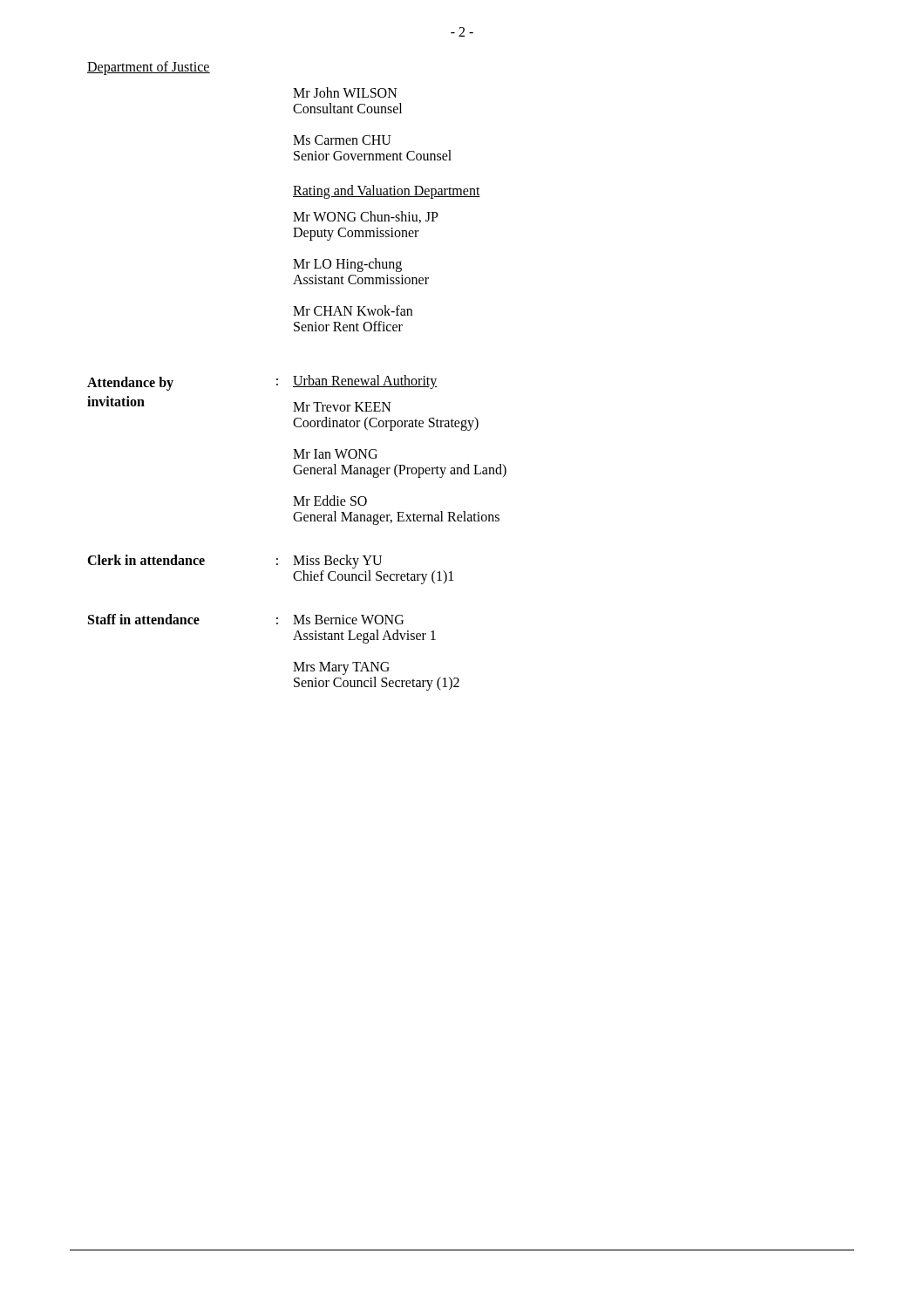Find the block on this page that starts "Mr Eddie SO General Manager,"
The image size is (924, 1308).
330,501
